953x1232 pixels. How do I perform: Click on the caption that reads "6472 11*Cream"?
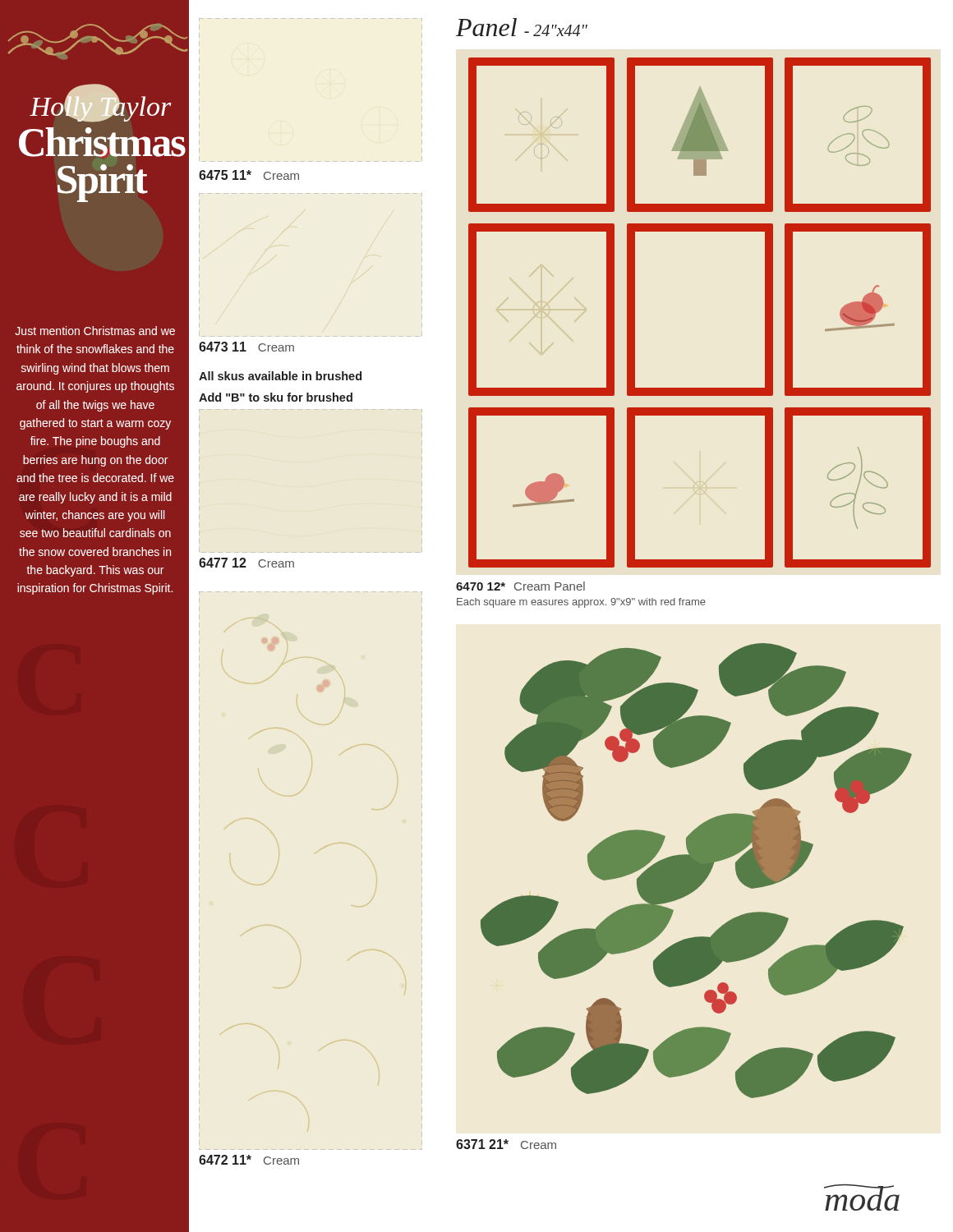pos(249,1160)
